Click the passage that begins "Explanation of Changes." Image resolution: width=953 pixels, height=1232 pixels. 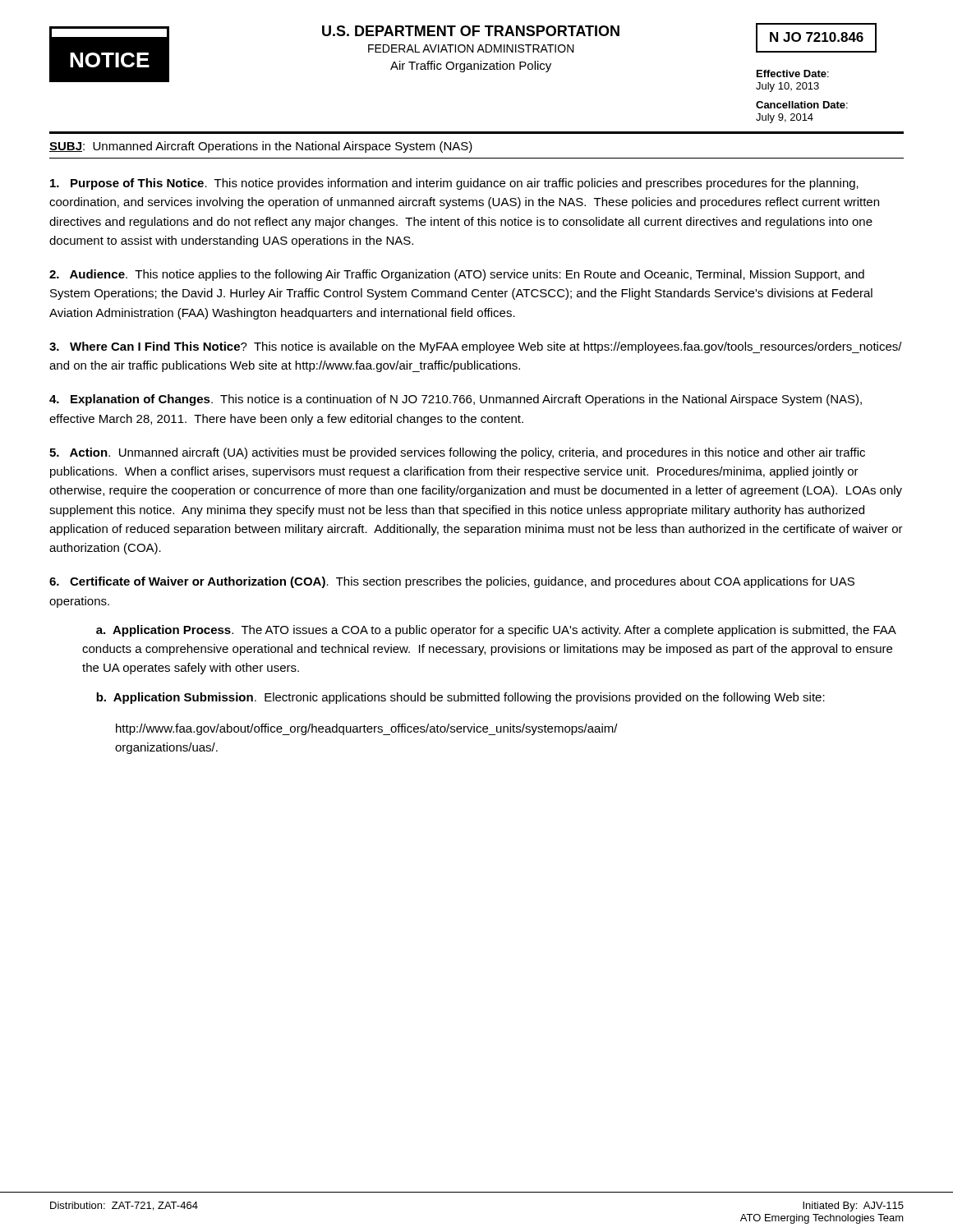point(476,409)
